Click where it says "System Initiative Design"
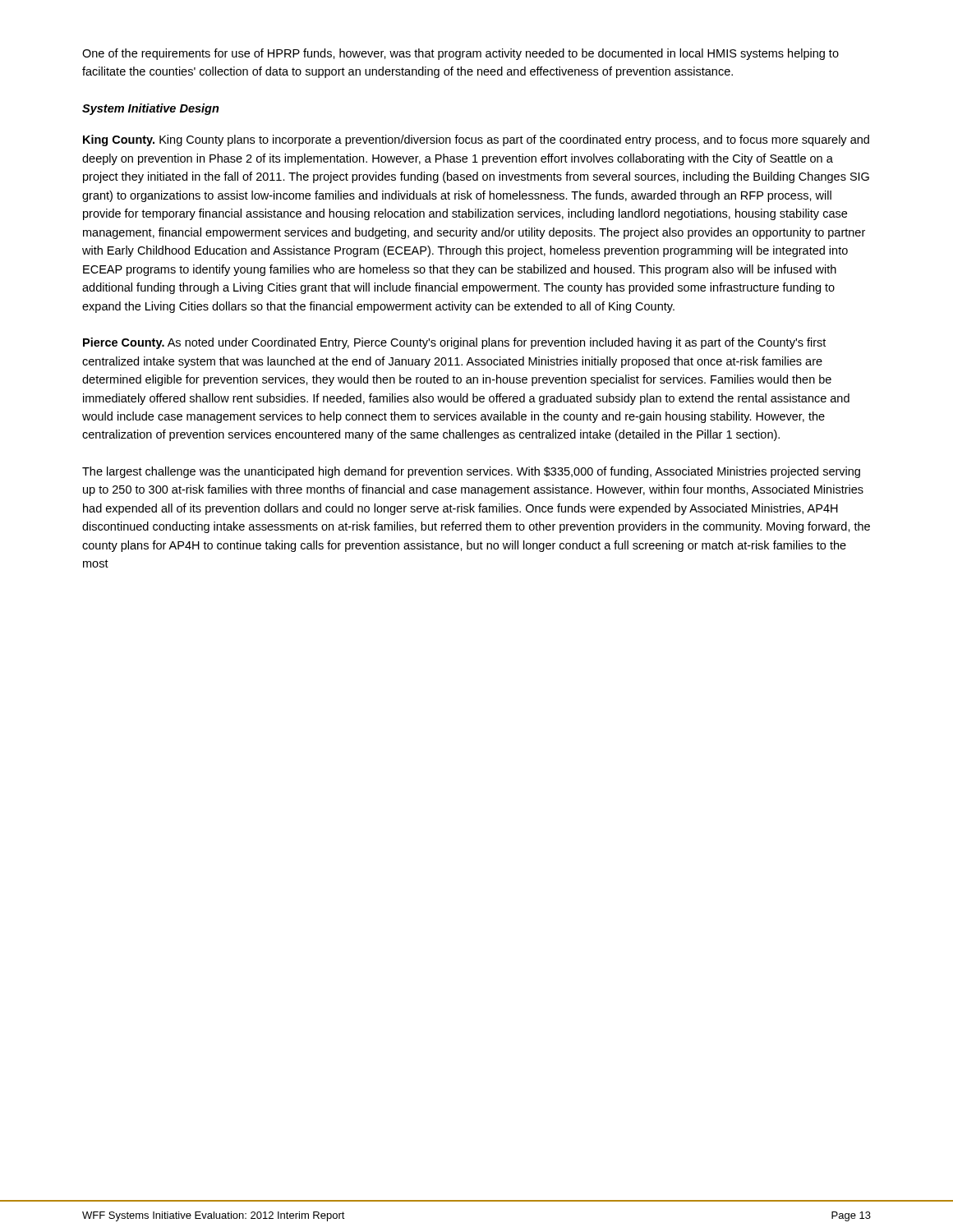 click(151, 108)
